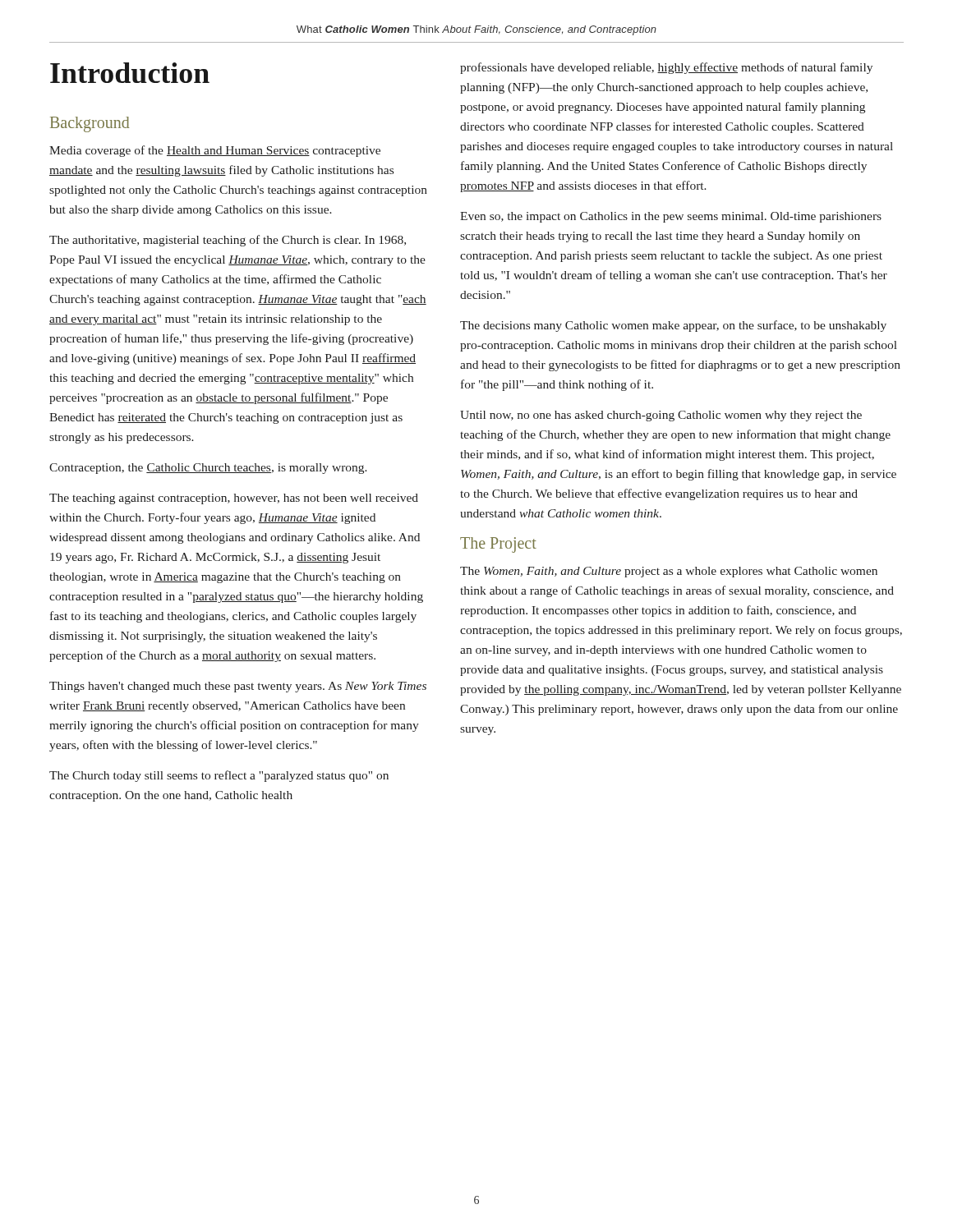Viewport: 953px width, 1232px height.
Task: Find the region starting "Even so, the impact on"
Action: click(682, 256)
